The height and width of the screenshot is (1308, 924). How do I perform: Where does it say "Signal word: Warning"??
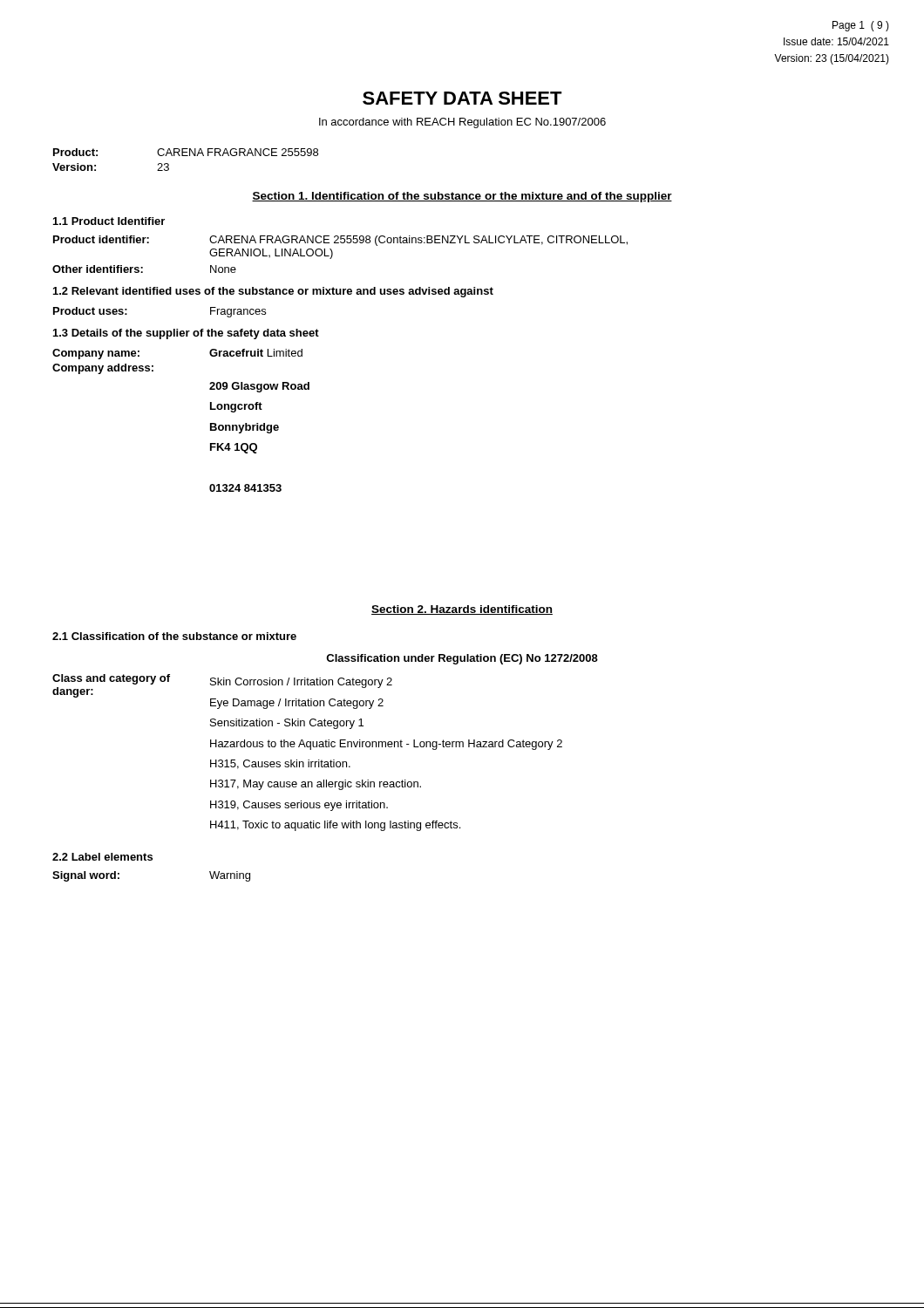pos(78,876)
